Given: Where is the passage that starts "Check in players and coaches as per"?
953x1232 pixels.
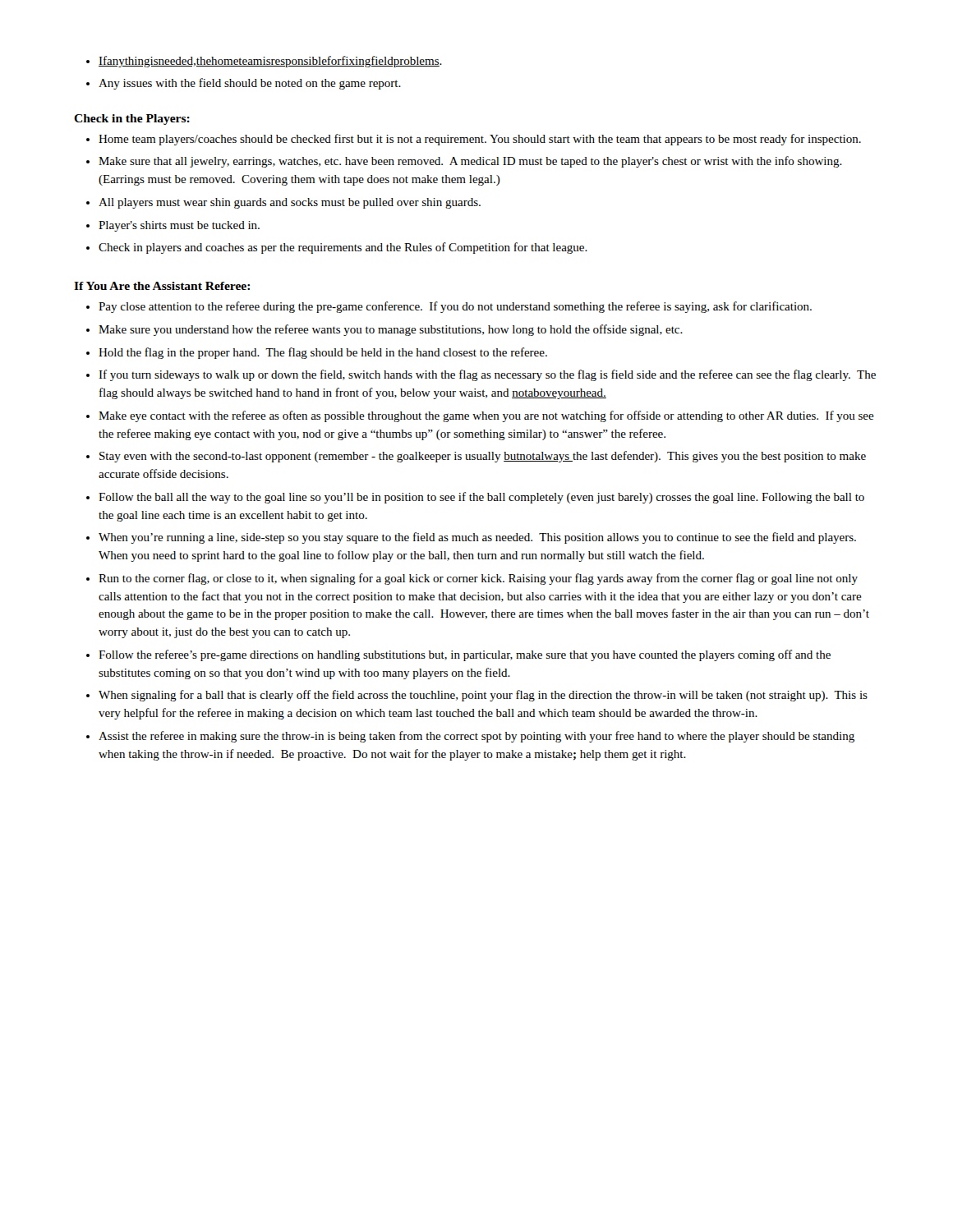Looking at the screenshot, I should pyautogui.click(x=343, y=247).
